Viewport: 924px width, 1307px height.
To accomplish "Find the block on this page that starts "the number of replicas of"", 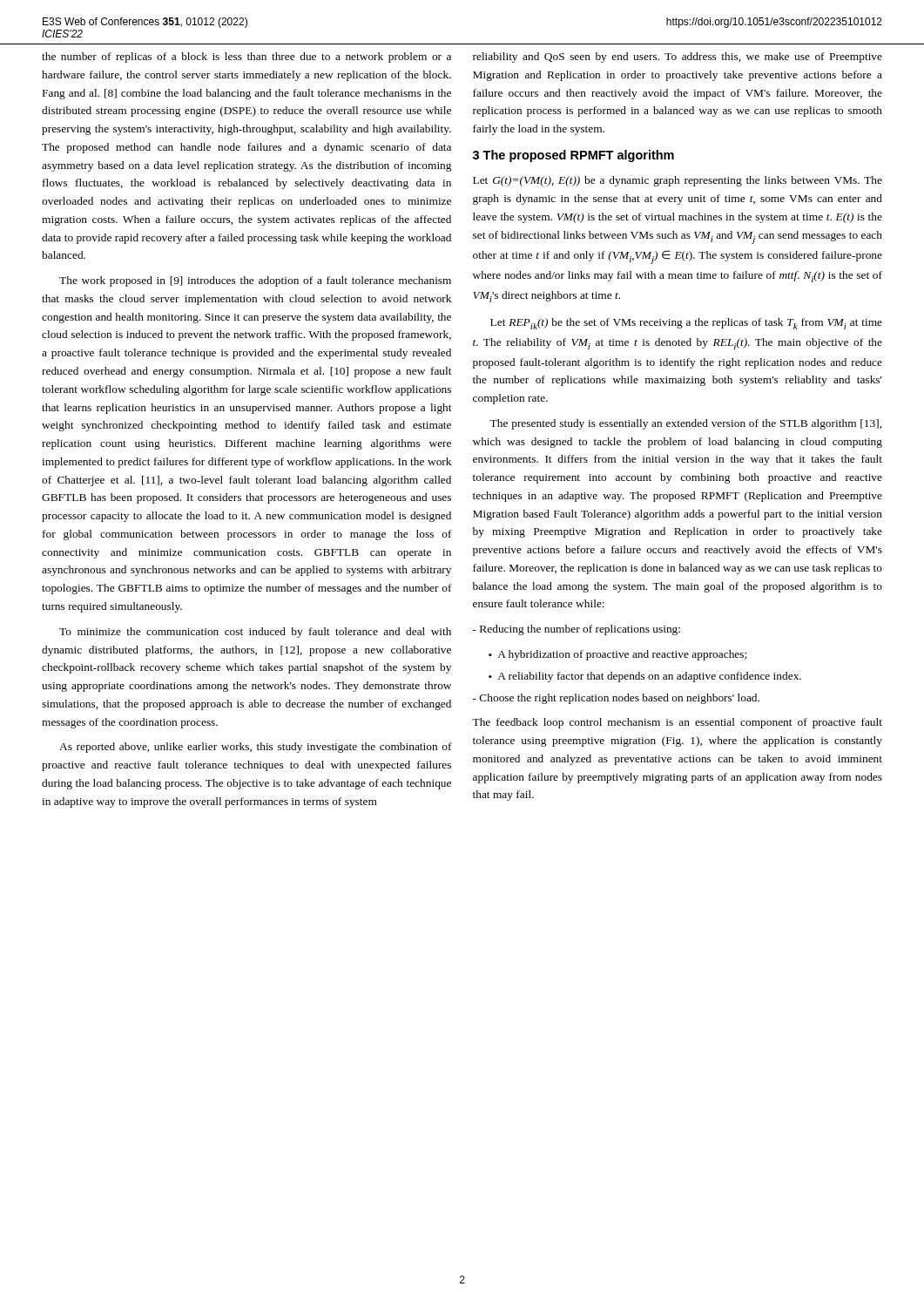I will [x=247, y=157].
